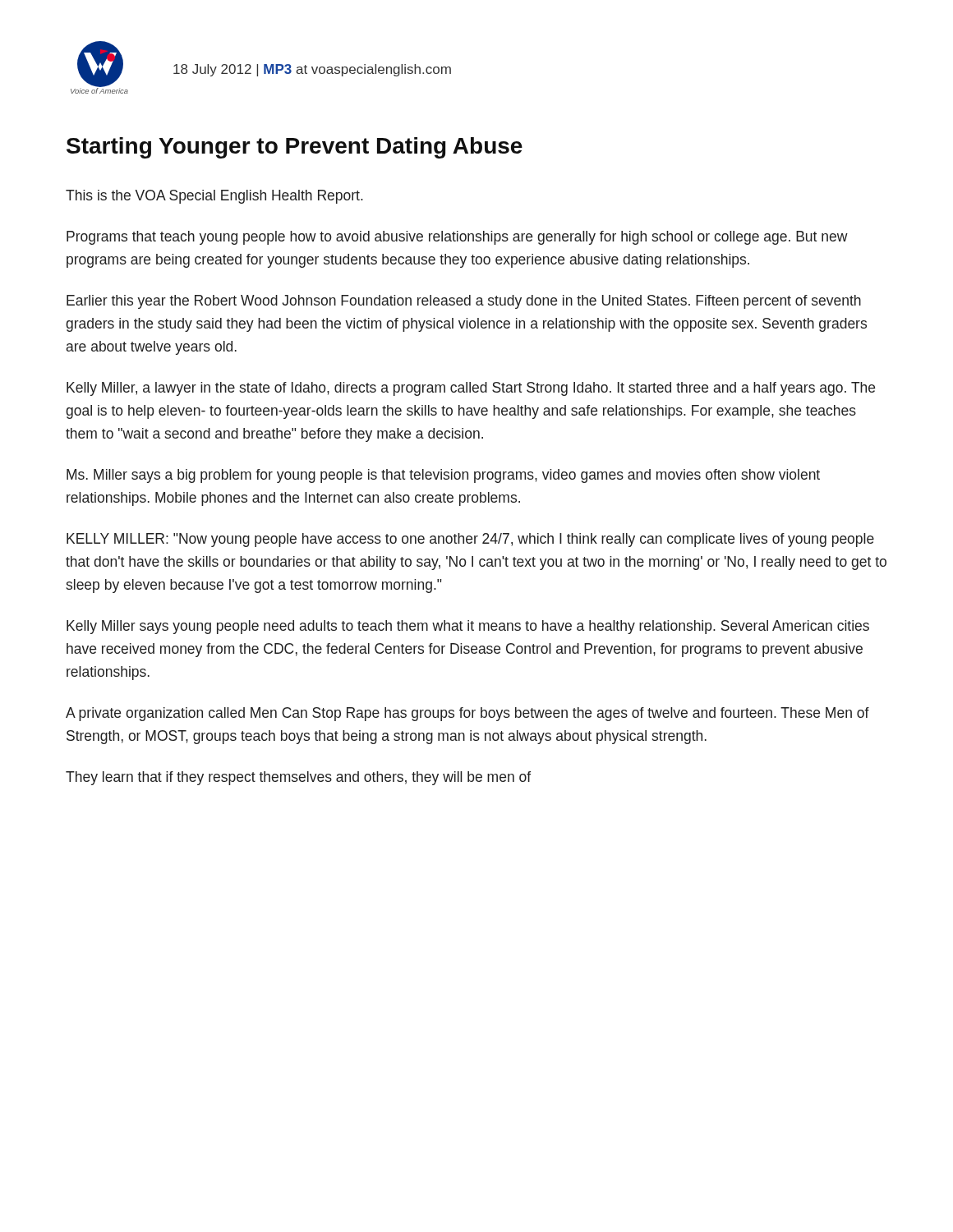The height and width of the screenshot is (1232, 953).
Task: Click on the text block starting "They learn that if they respect themselves and"
Action: [298, 777]
